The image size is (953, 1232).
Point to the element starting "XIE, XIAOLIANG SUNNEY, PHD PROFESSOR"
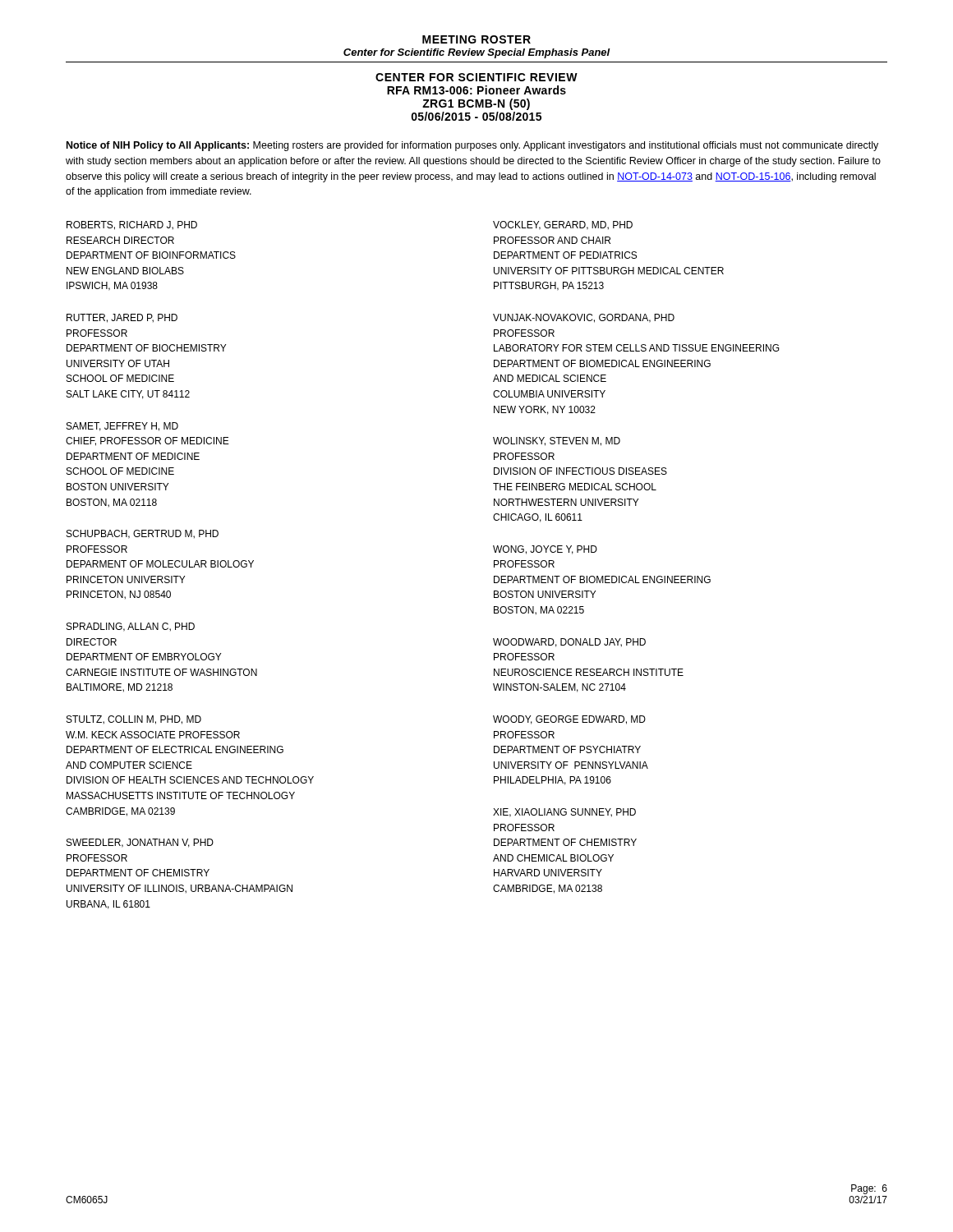[x=565, y=851]
